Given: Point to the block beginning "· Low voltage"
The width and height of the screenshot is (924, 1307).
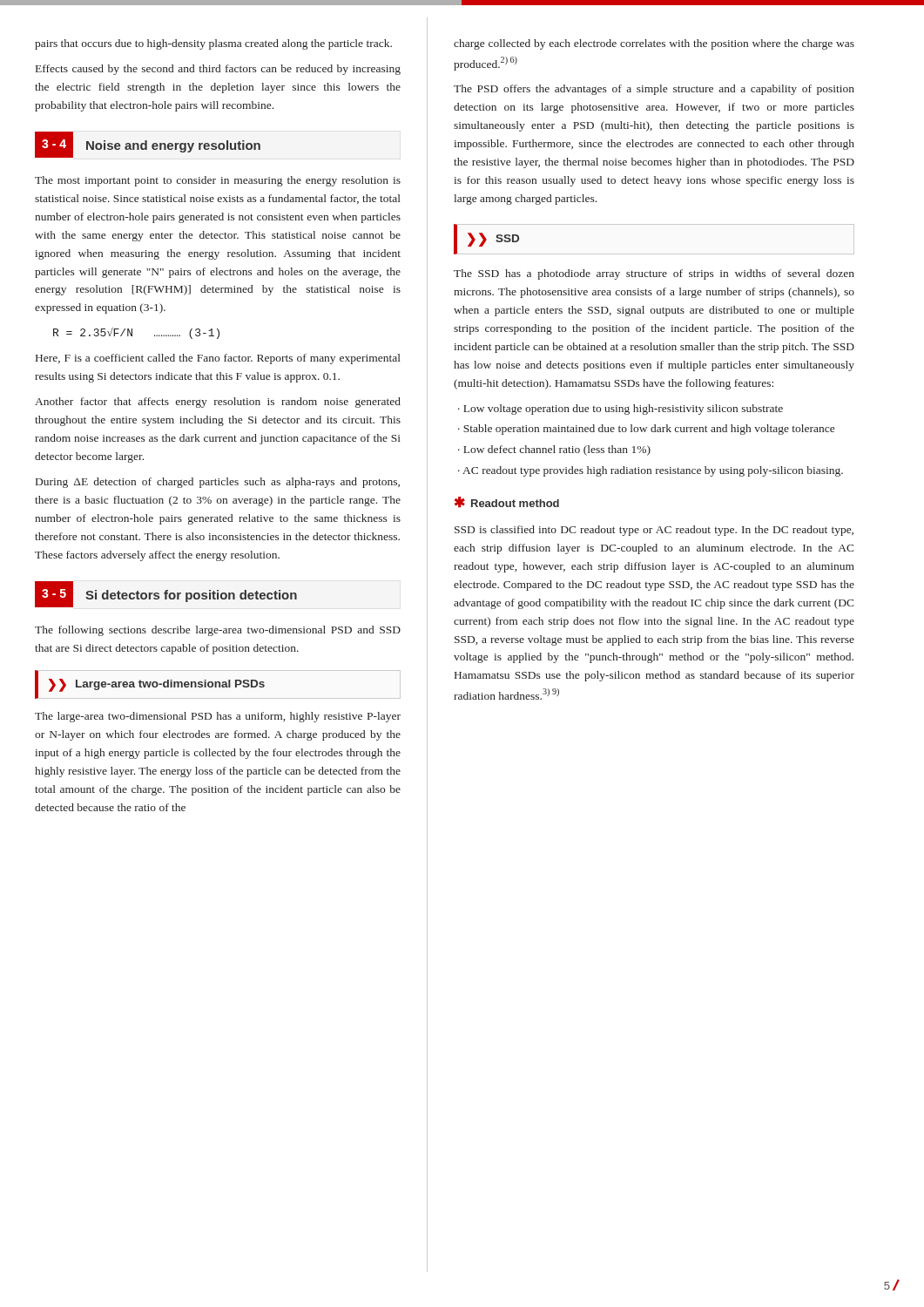Looking at the screenshot, I should pyautogui.click(x=620, y=408).
